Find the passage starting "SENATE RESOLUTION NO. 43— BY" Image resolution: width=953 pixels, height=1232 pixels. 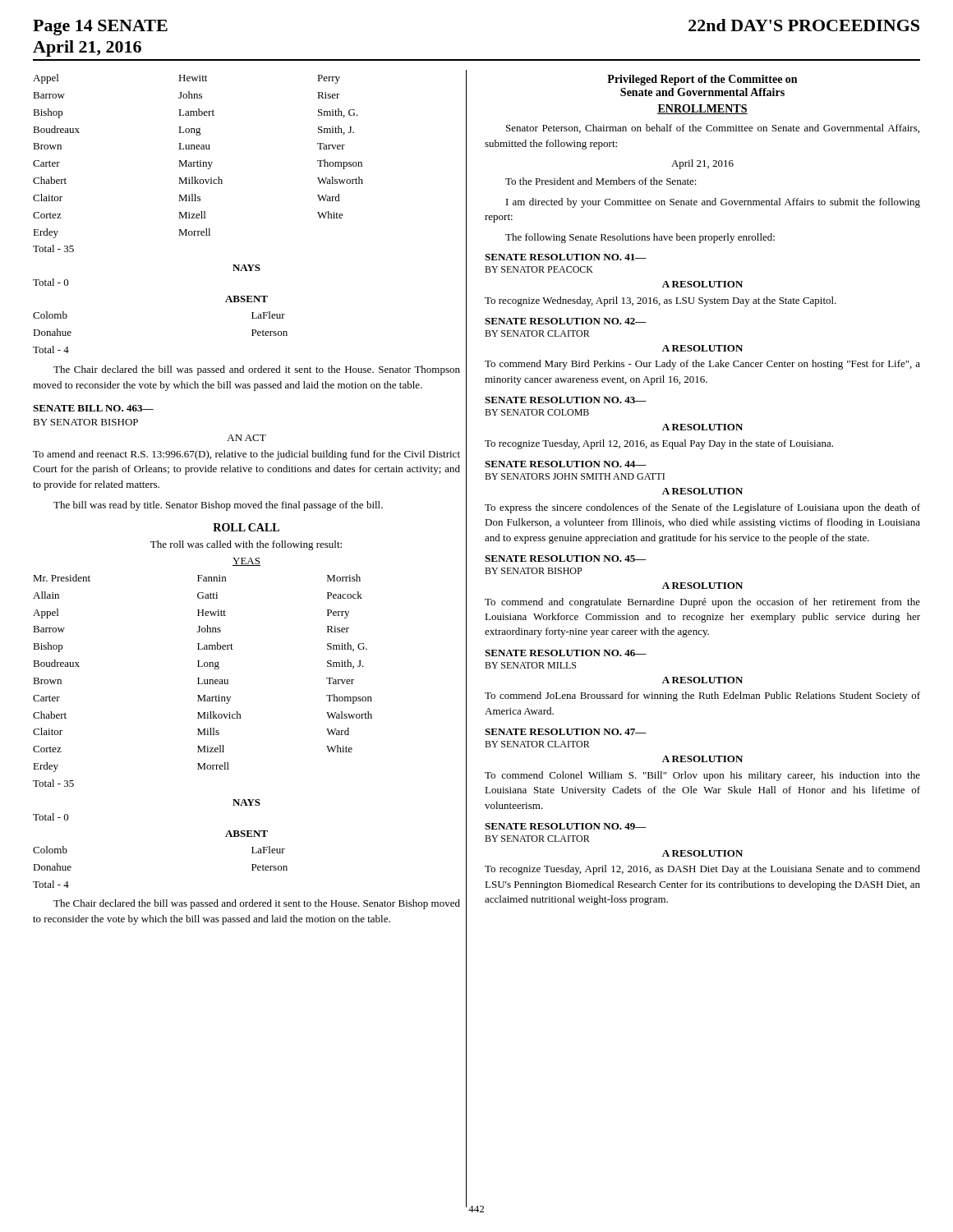[x=702, y=422]
